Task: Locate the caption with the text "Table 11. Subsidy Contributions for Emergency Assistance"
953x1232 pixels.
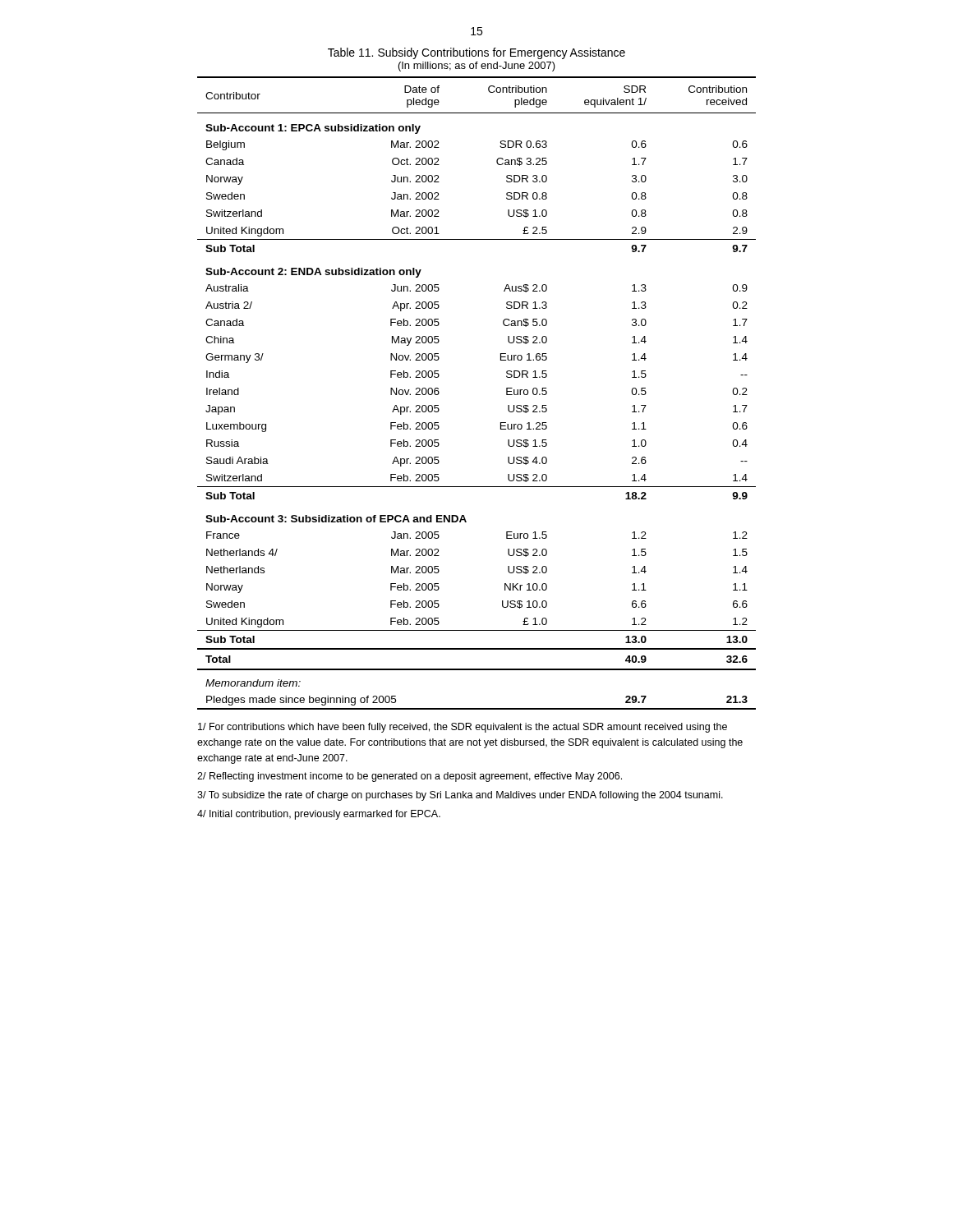Action: click(x=476, y=59)
